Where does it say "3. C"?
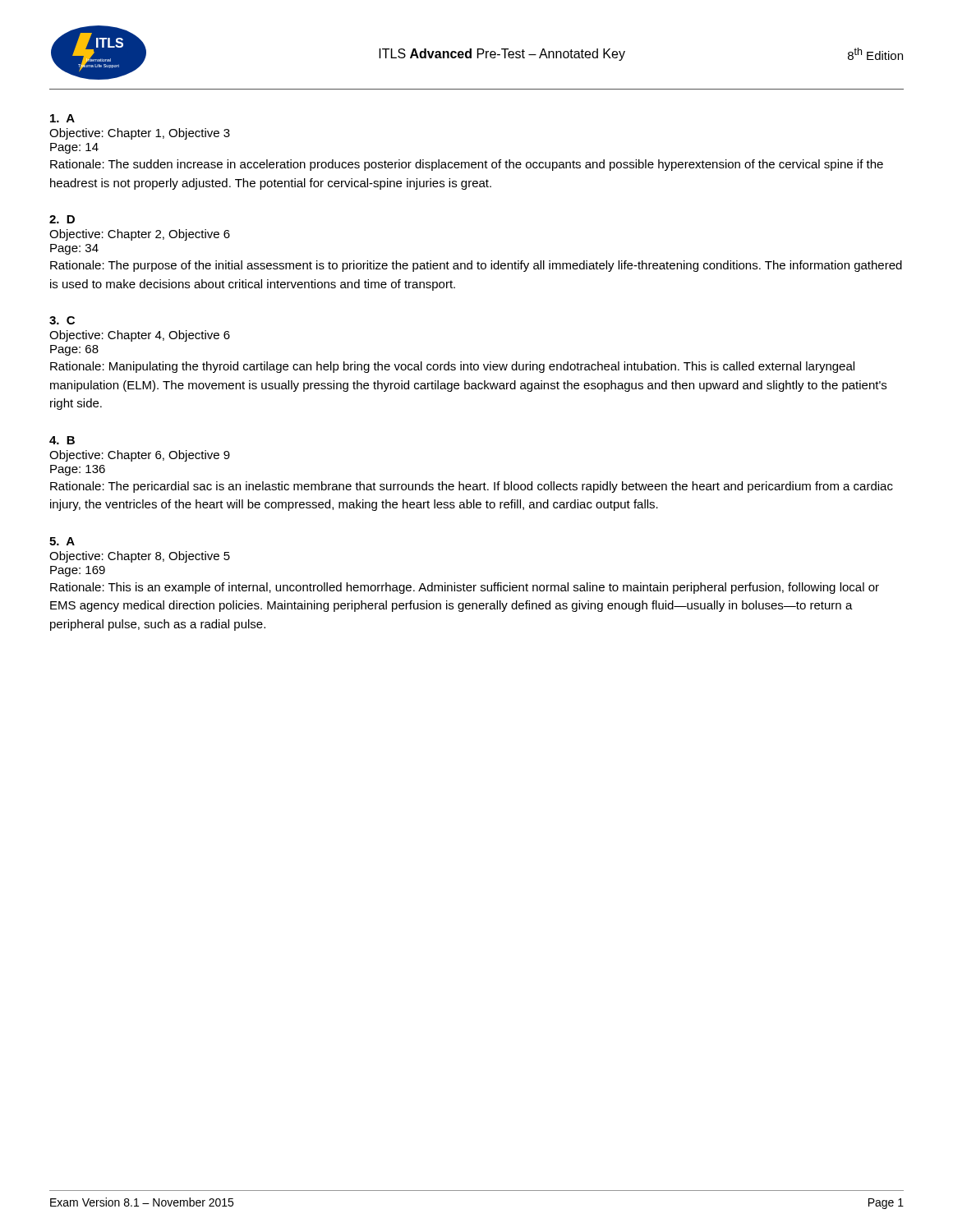Image resolution: width=953 pixels, height=1232 pixels. pyautogui.click(x=62, y=320)
